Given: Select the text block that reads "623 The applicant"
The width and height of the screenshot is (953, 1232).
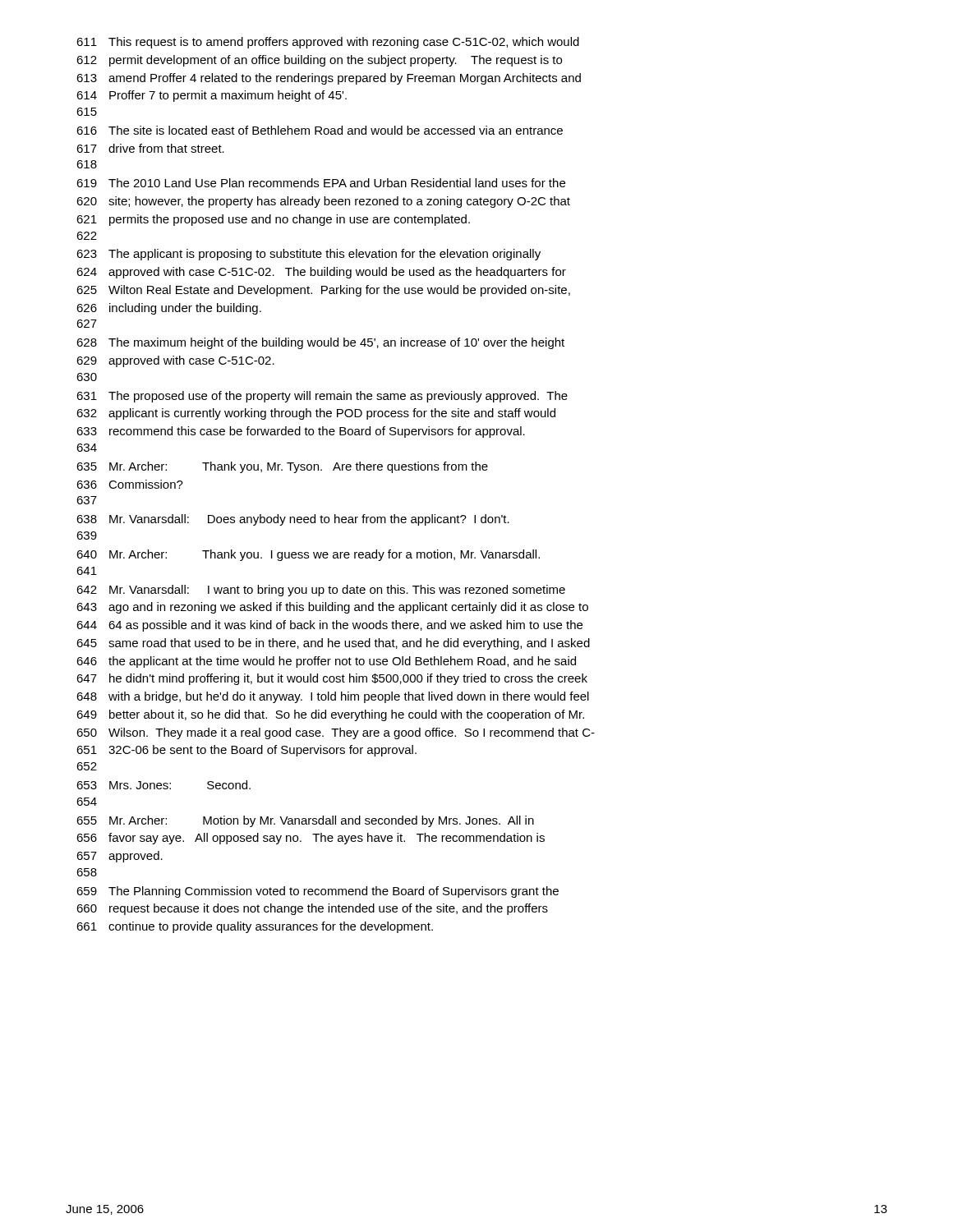Looking at the screenshot, I should click(x=476, y=281).
